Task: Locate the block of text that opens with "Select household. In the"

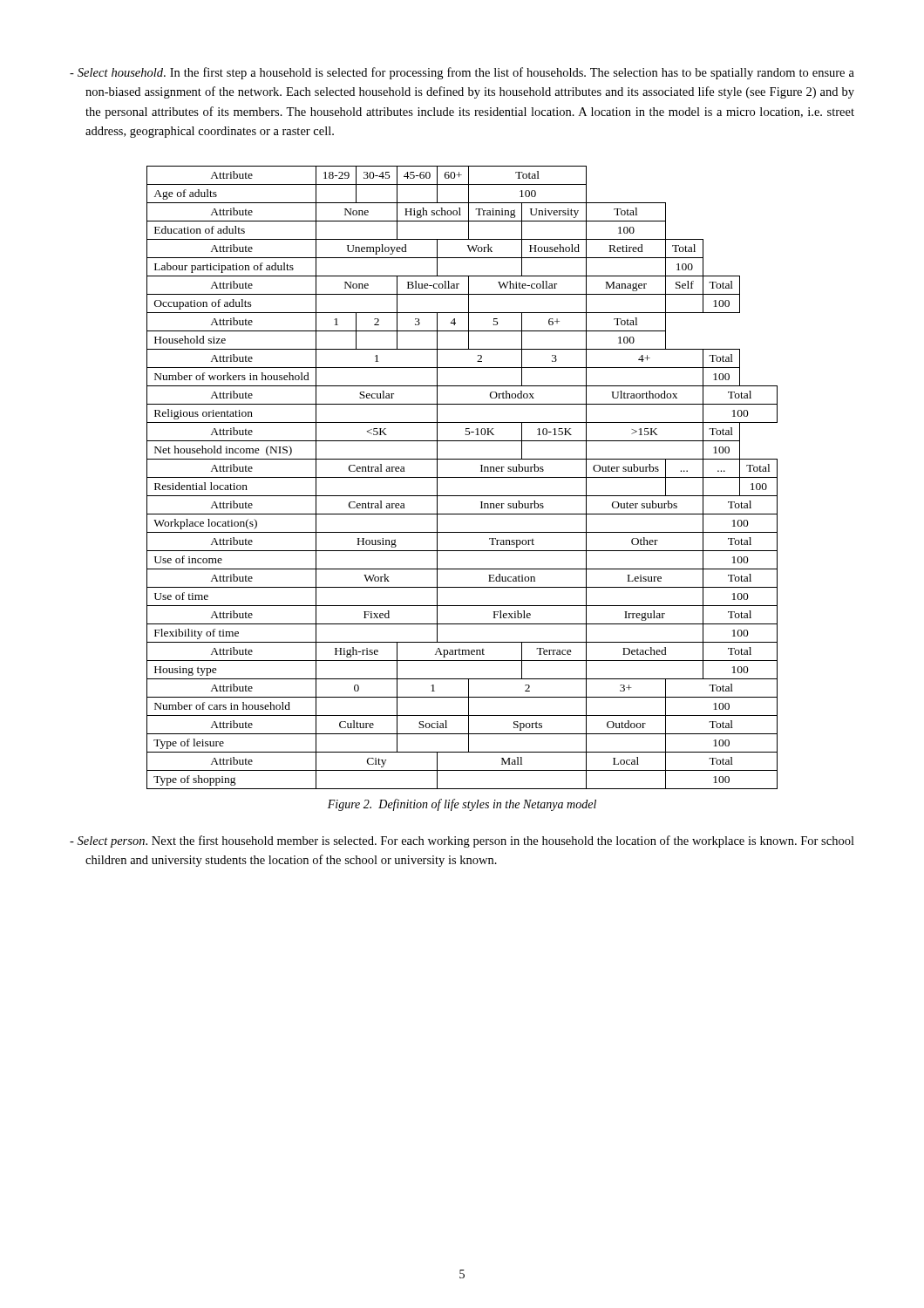Action: (462, 102)
